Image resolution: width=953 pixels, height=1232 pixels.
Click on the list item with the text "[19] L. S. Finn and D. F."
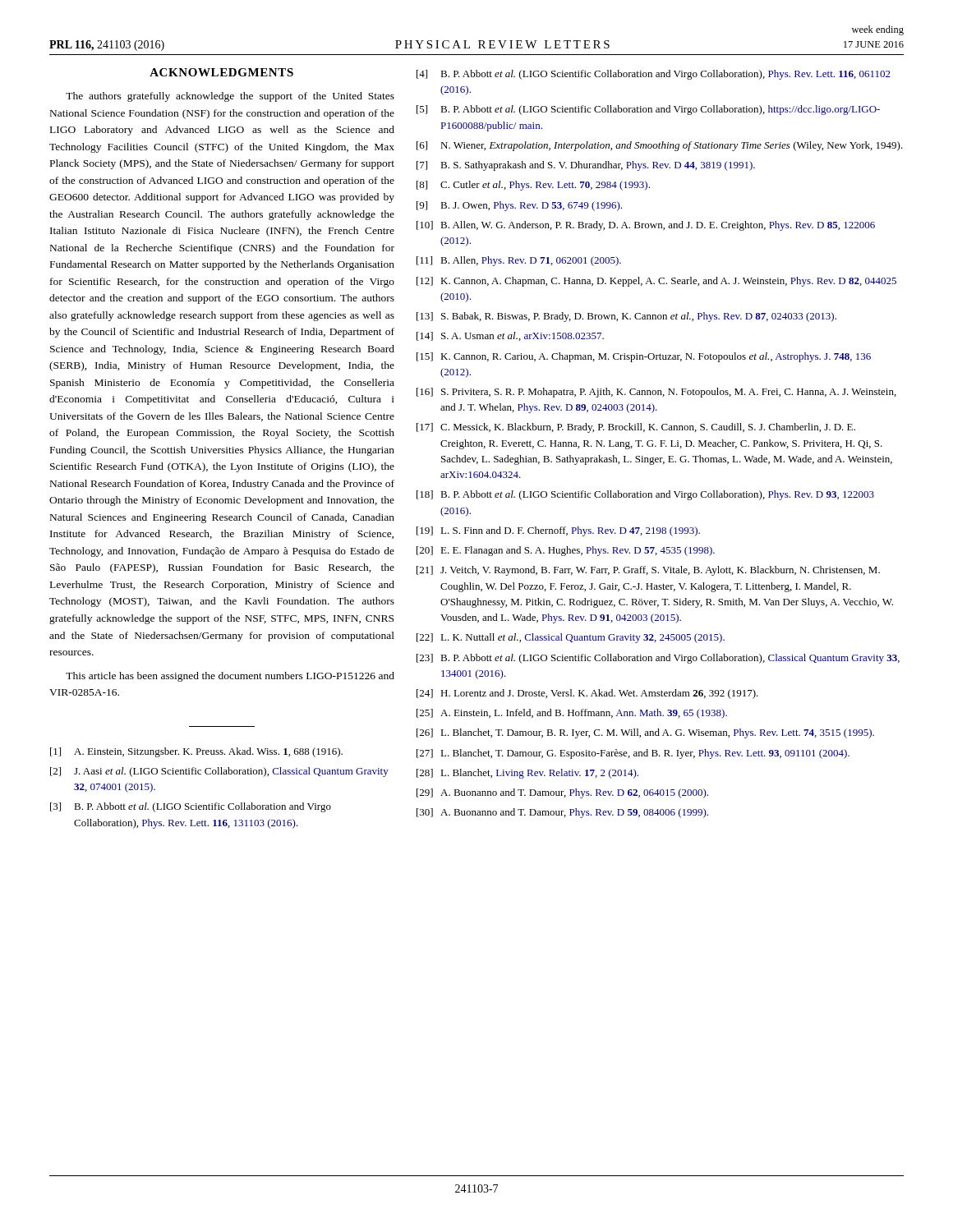coord(660,530)
